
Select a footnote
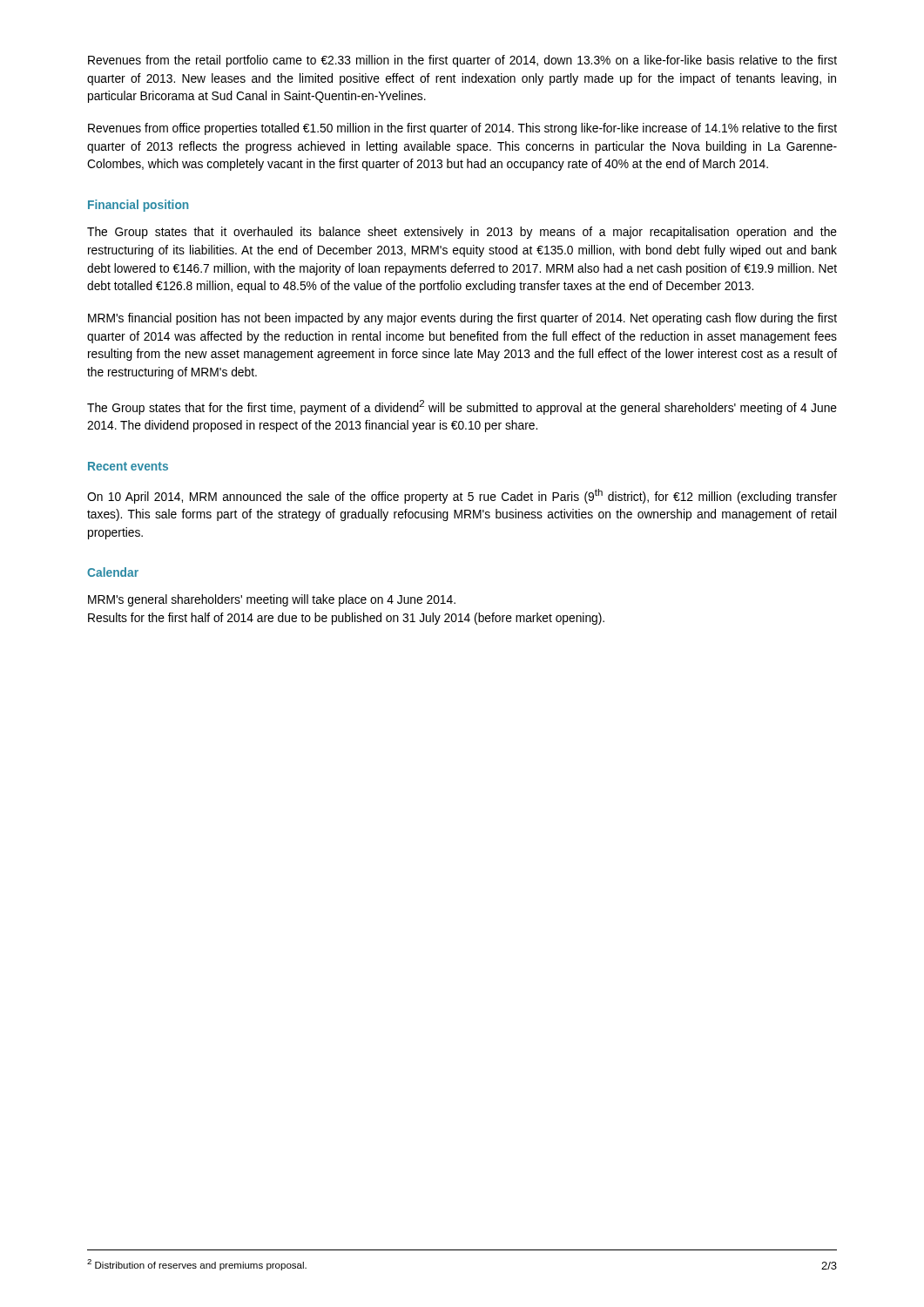[197, 1263]
